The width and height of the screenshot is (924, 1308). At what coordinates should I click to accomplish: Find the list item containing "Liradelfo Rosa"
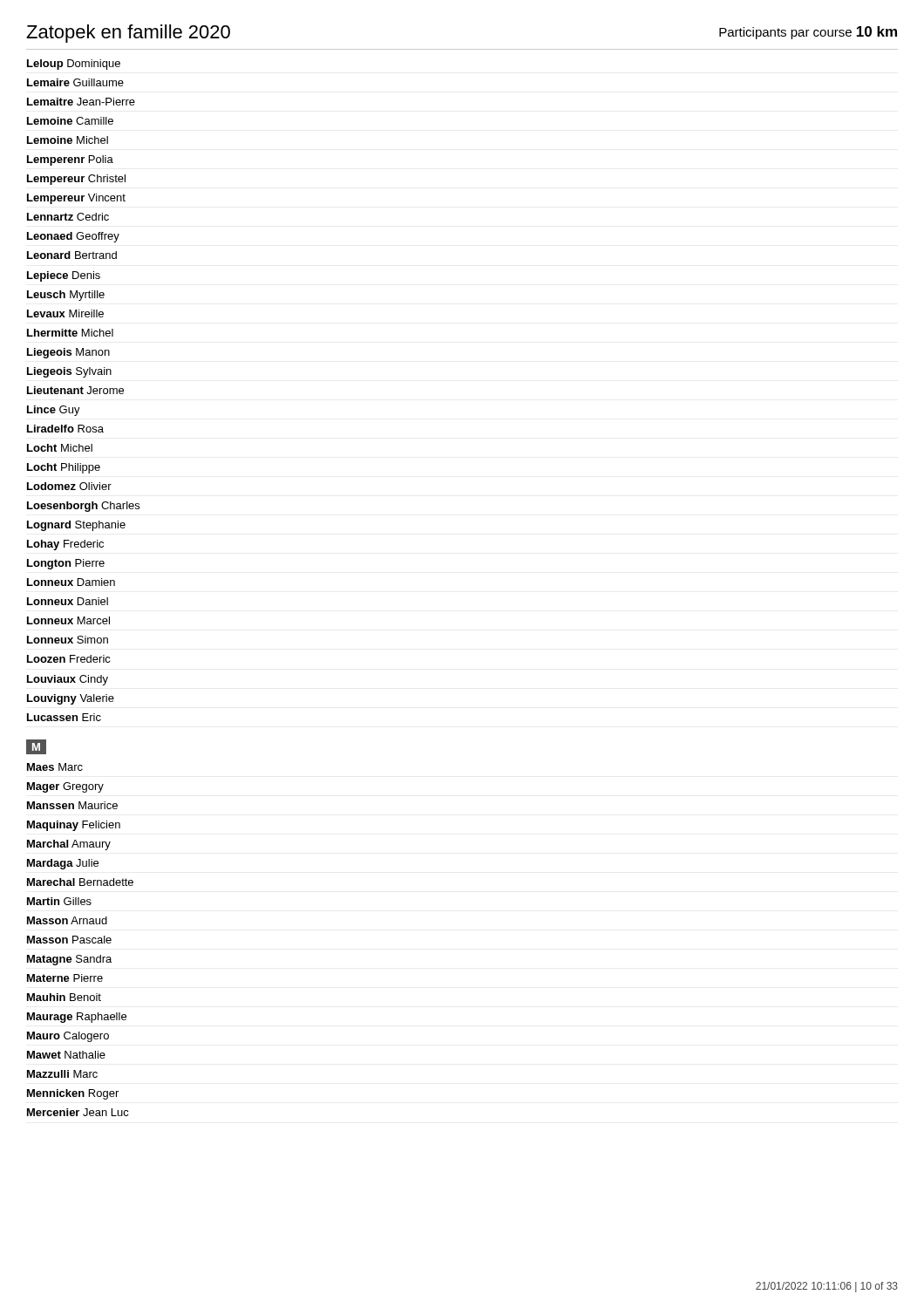pyautogui.click(x=65, y=429)
